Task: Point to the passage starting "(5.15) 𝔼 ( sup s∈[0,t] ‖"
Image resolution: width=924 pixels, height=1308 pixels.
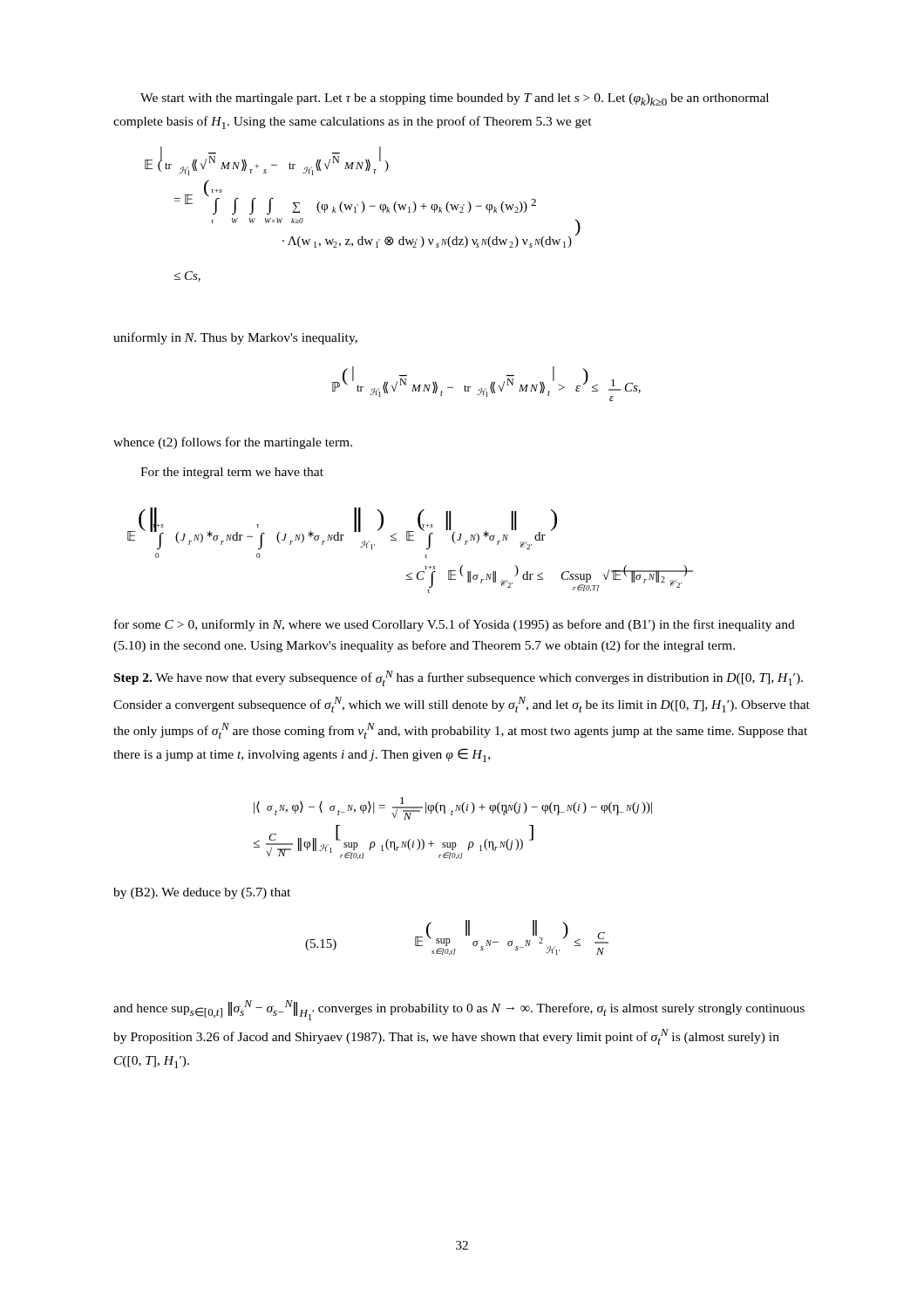Action: coord(462,946)
